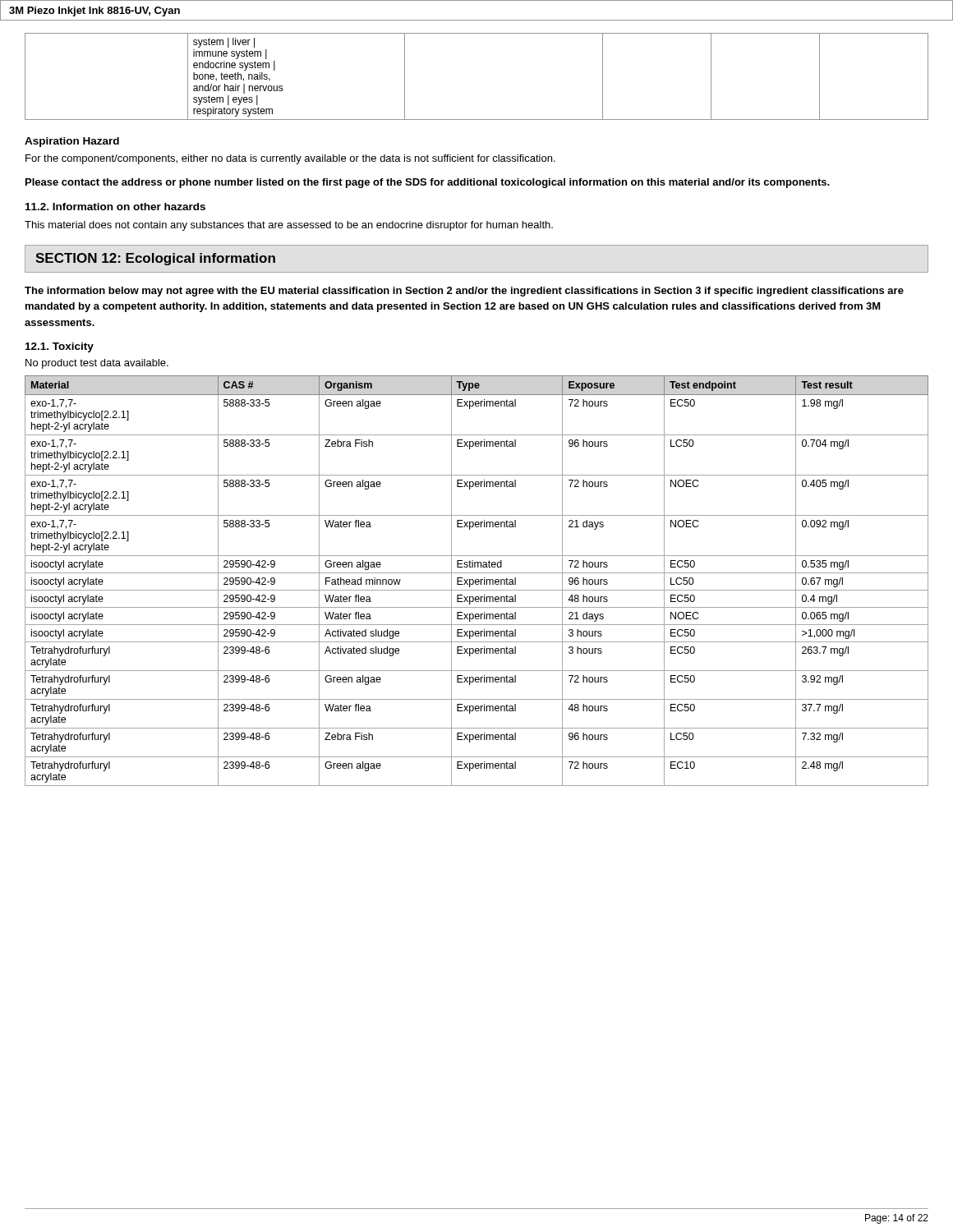Locate the table with the text "system | liver |"
This screenshot has height=1232, width=953.
tap(476, 76)
